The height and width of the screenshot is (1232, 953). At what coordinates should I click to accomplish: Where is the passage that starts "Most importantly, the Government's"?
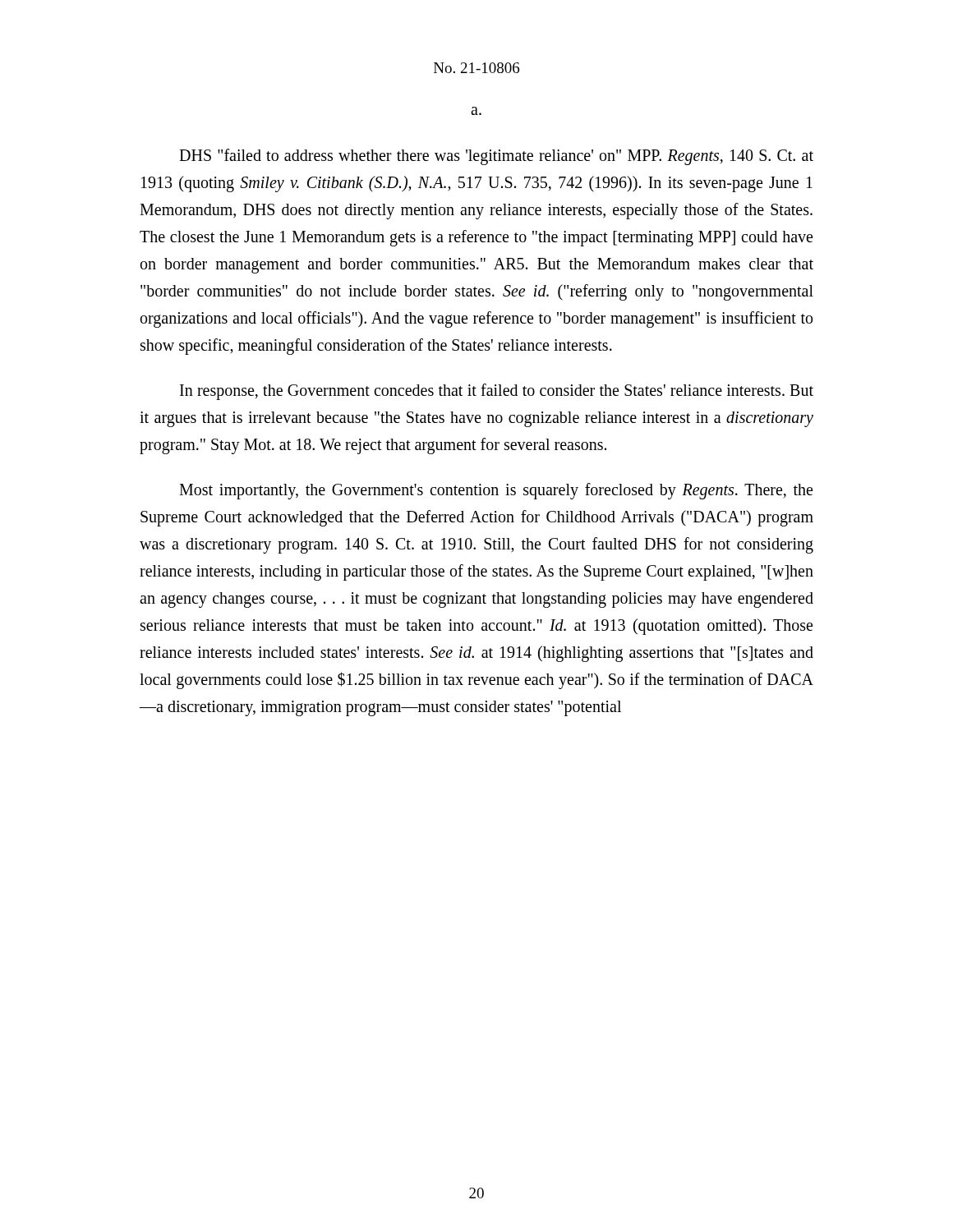click(x=476, y=598)
